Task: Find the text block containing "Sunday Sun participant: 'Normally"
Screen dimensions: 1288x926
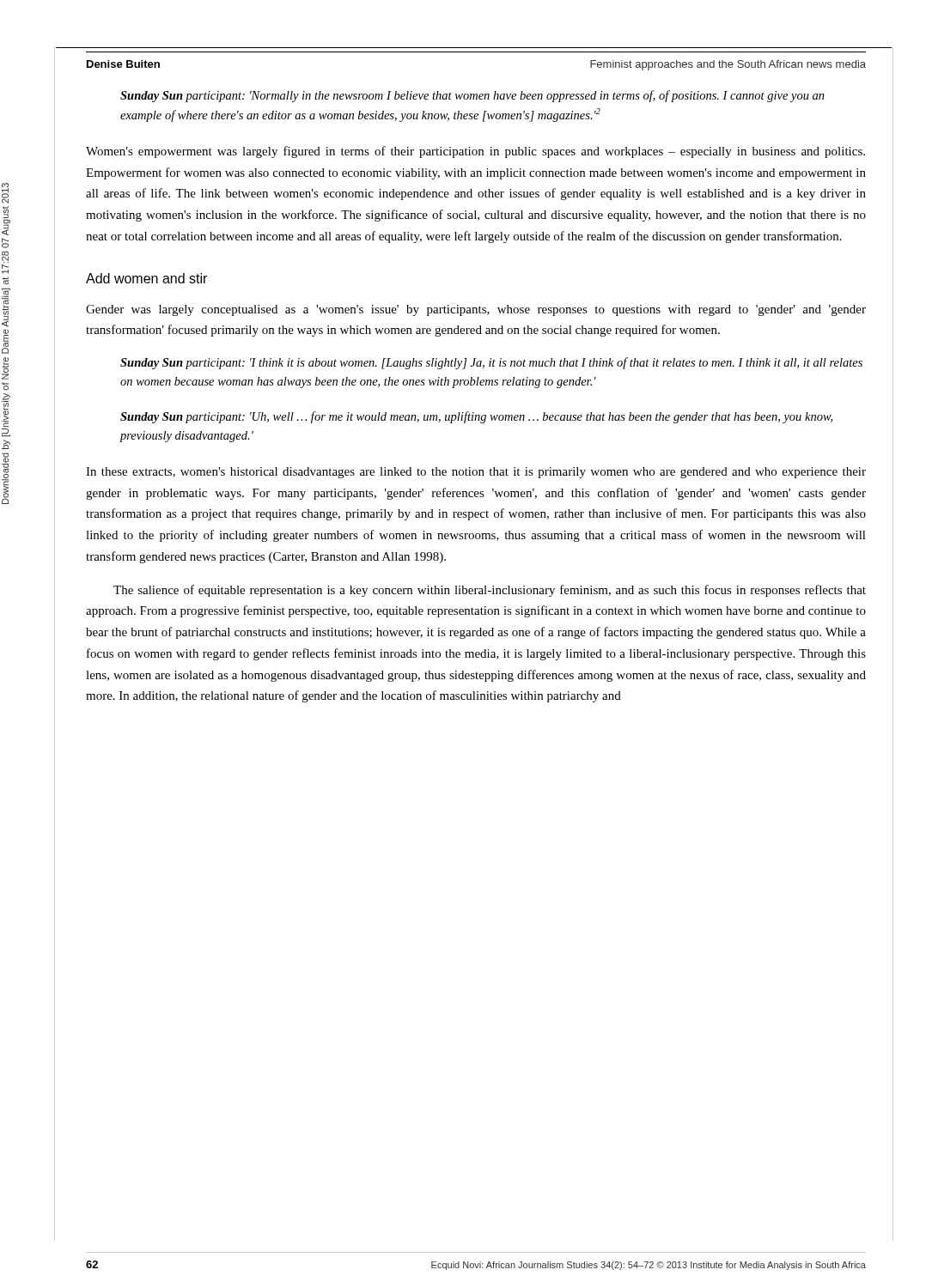Action: [472, 105]
